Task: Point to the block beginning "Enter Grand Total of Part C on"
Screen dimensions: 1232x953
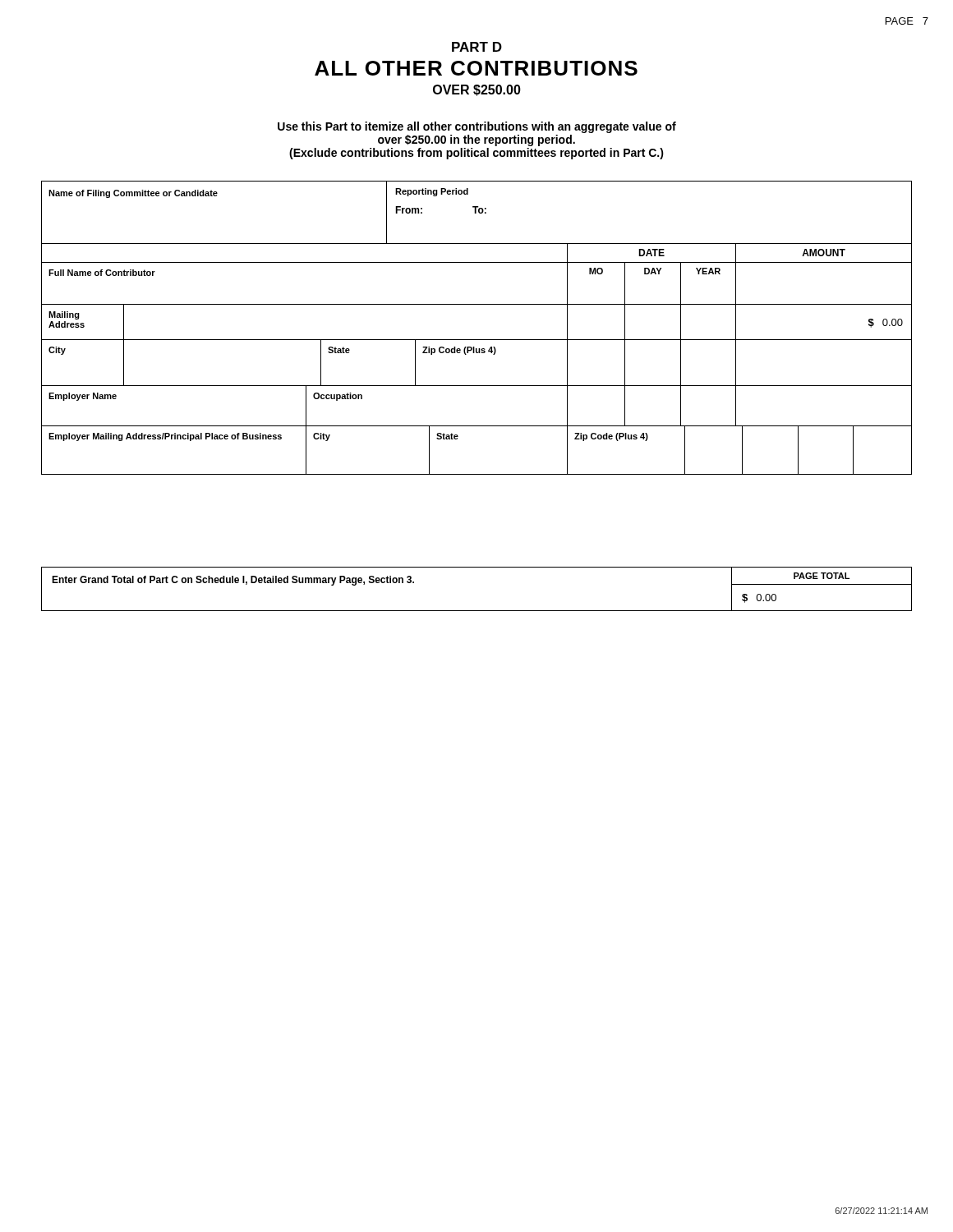Action: (233, 580)
